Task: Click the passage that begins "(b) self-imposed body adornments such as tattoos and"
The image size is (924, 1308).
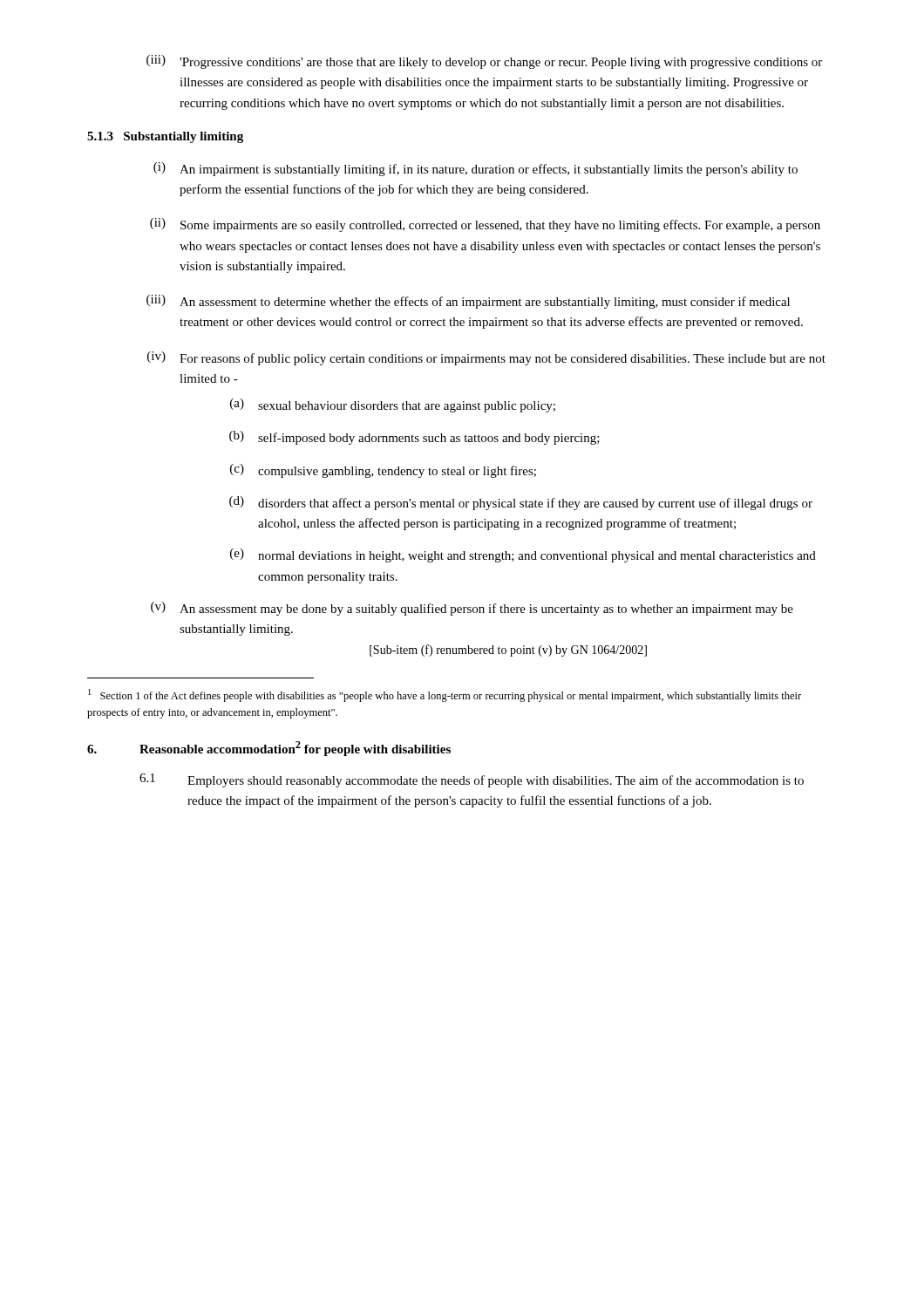Action: (514, 439)
